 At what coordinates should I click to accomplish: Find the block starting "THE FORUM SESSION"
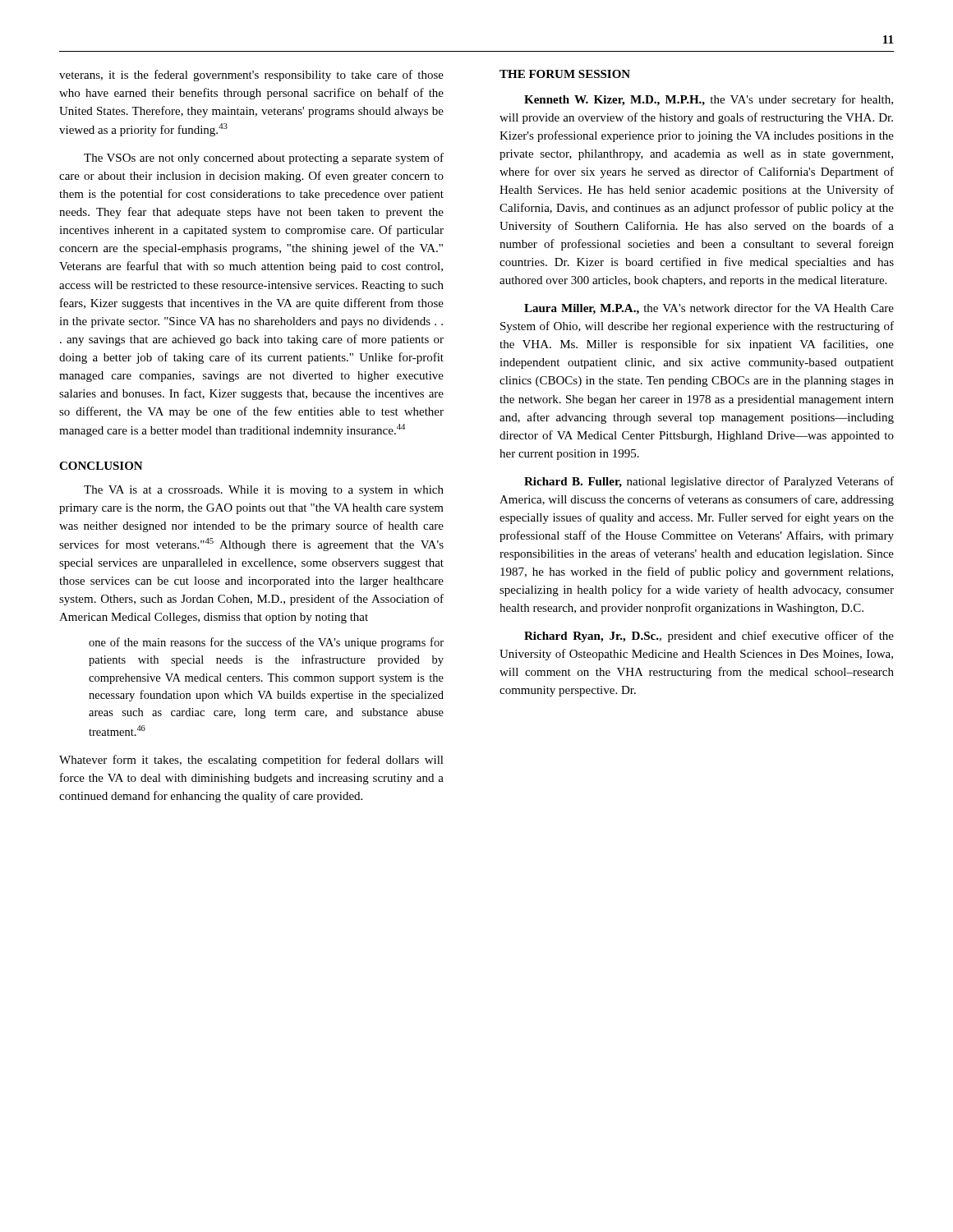(x=565, y=74)
